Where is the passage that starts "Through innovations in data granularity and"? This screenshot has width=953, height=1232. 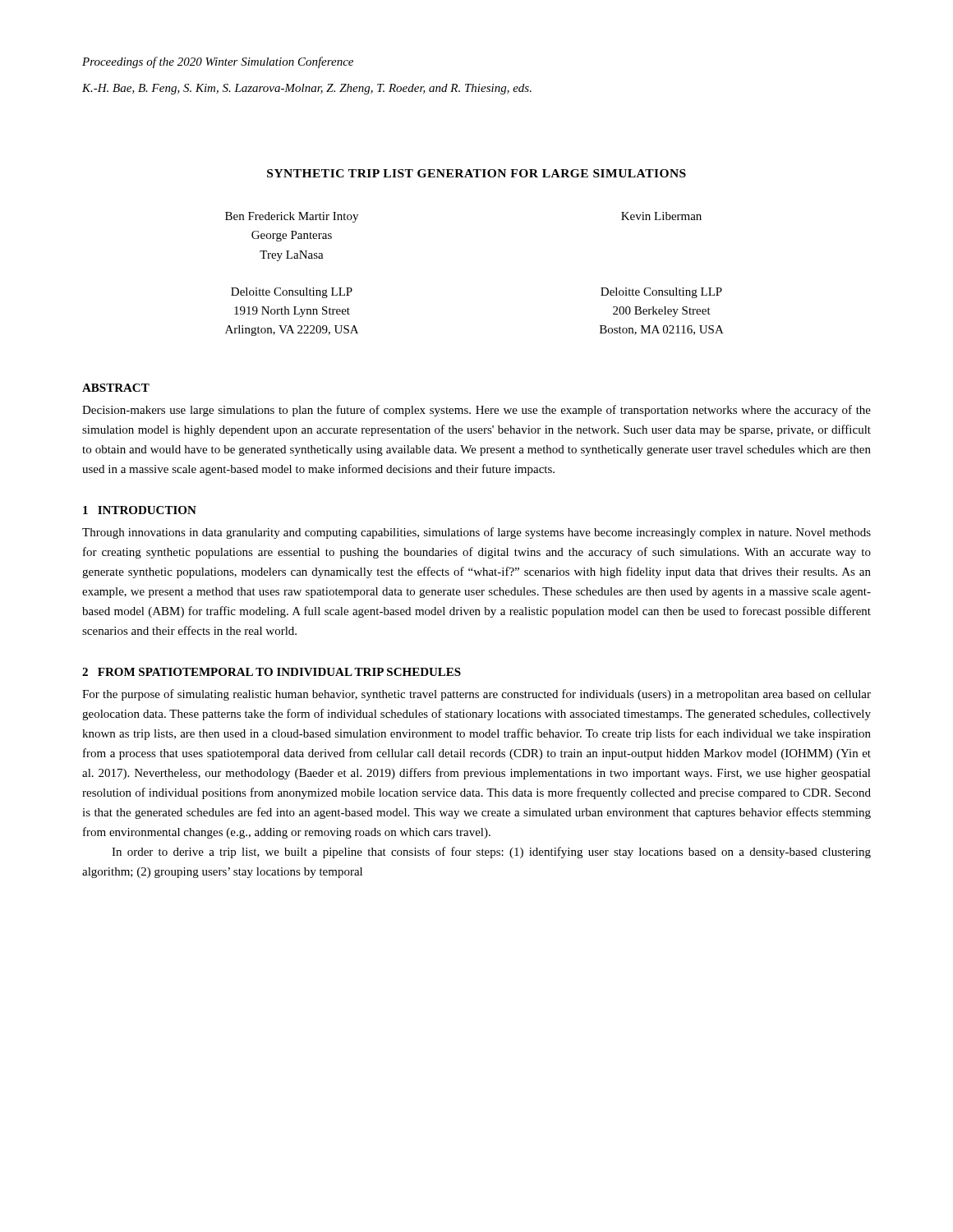(x=476, y=581)
